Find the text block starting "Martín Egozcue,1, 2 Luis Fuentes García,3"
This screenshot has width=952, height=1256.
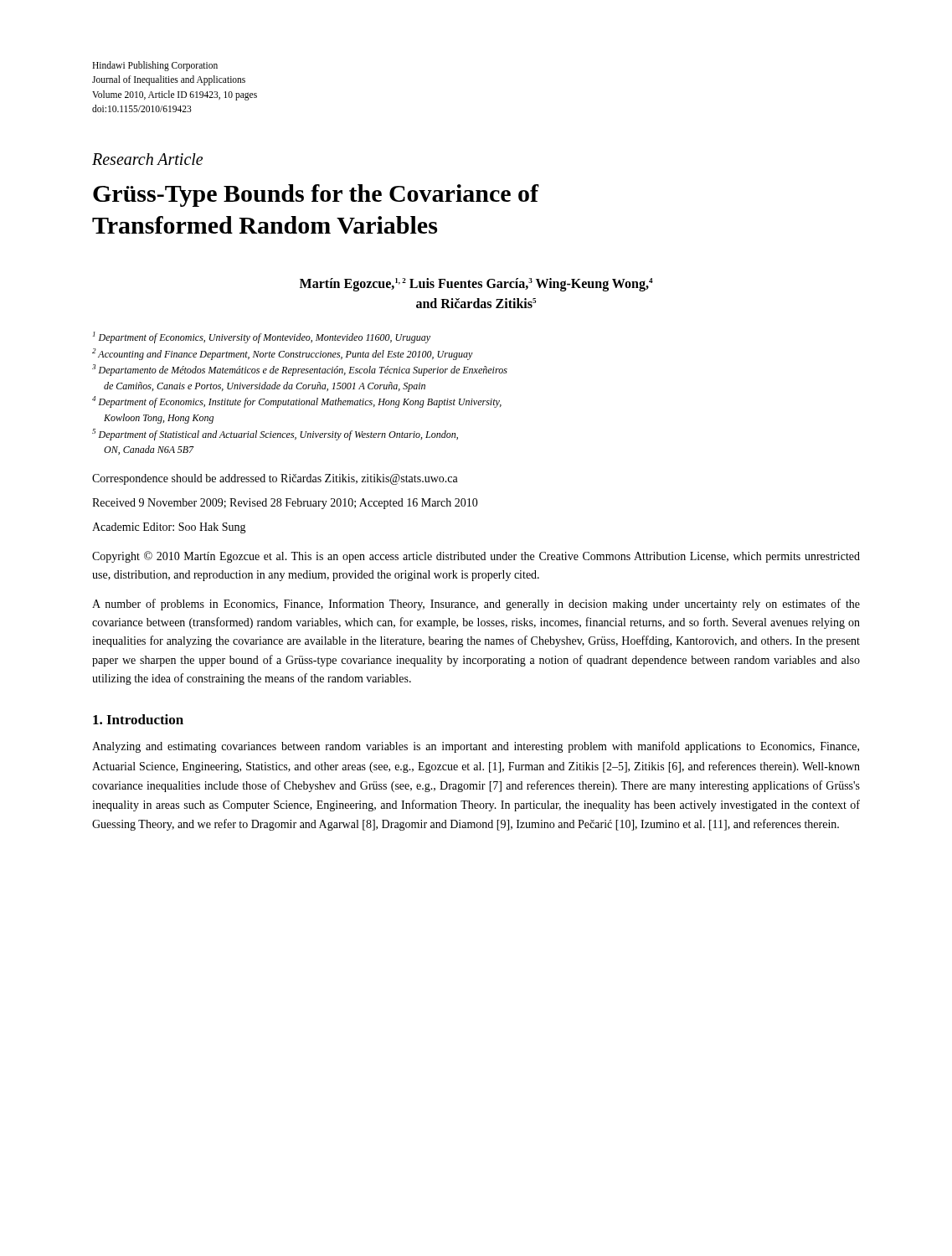476,294
